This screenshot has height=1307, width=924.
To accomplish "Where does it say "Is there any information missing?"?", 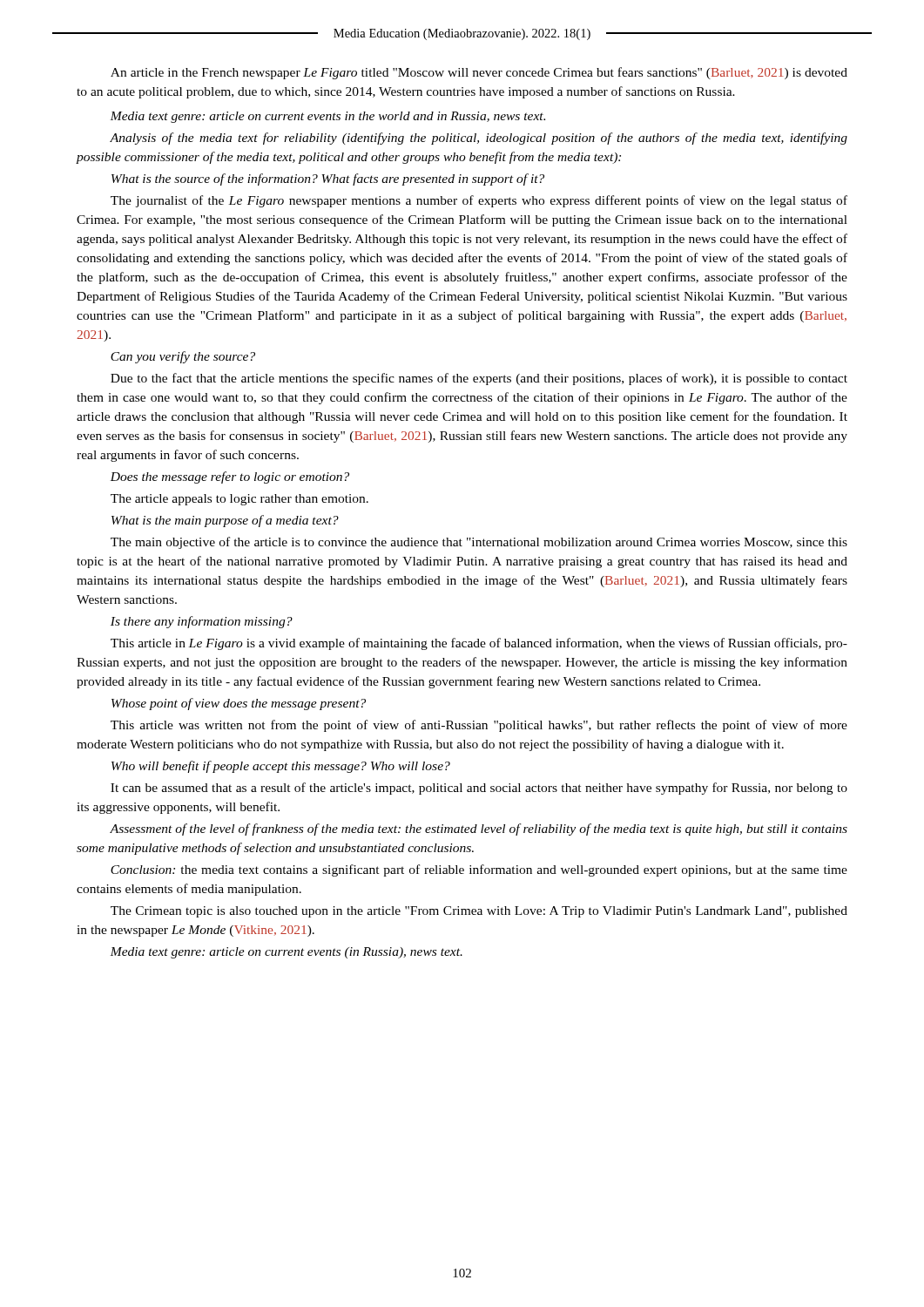I will point(202,622).
